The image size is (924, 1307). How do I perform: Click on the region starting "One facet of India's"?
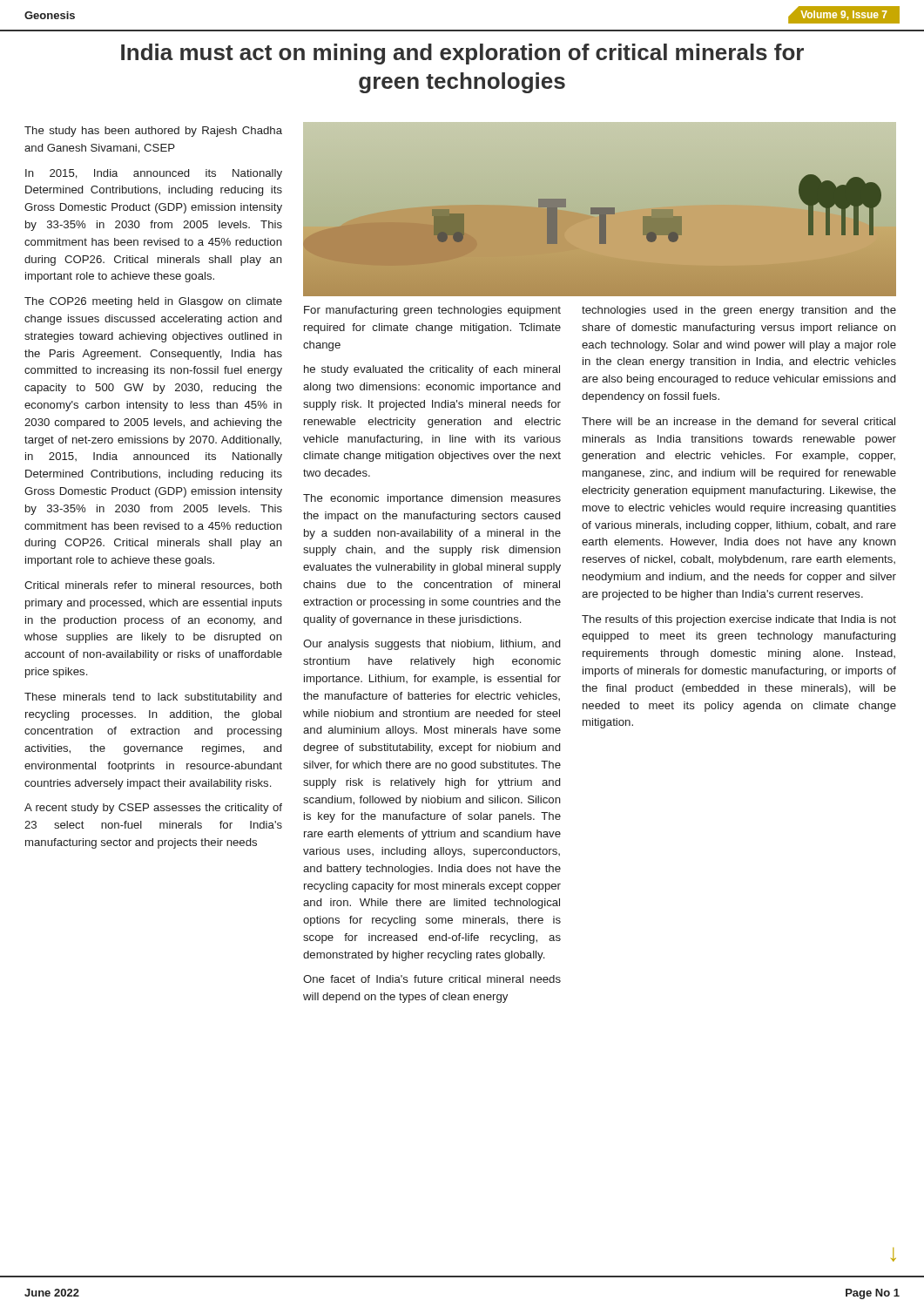432,988
